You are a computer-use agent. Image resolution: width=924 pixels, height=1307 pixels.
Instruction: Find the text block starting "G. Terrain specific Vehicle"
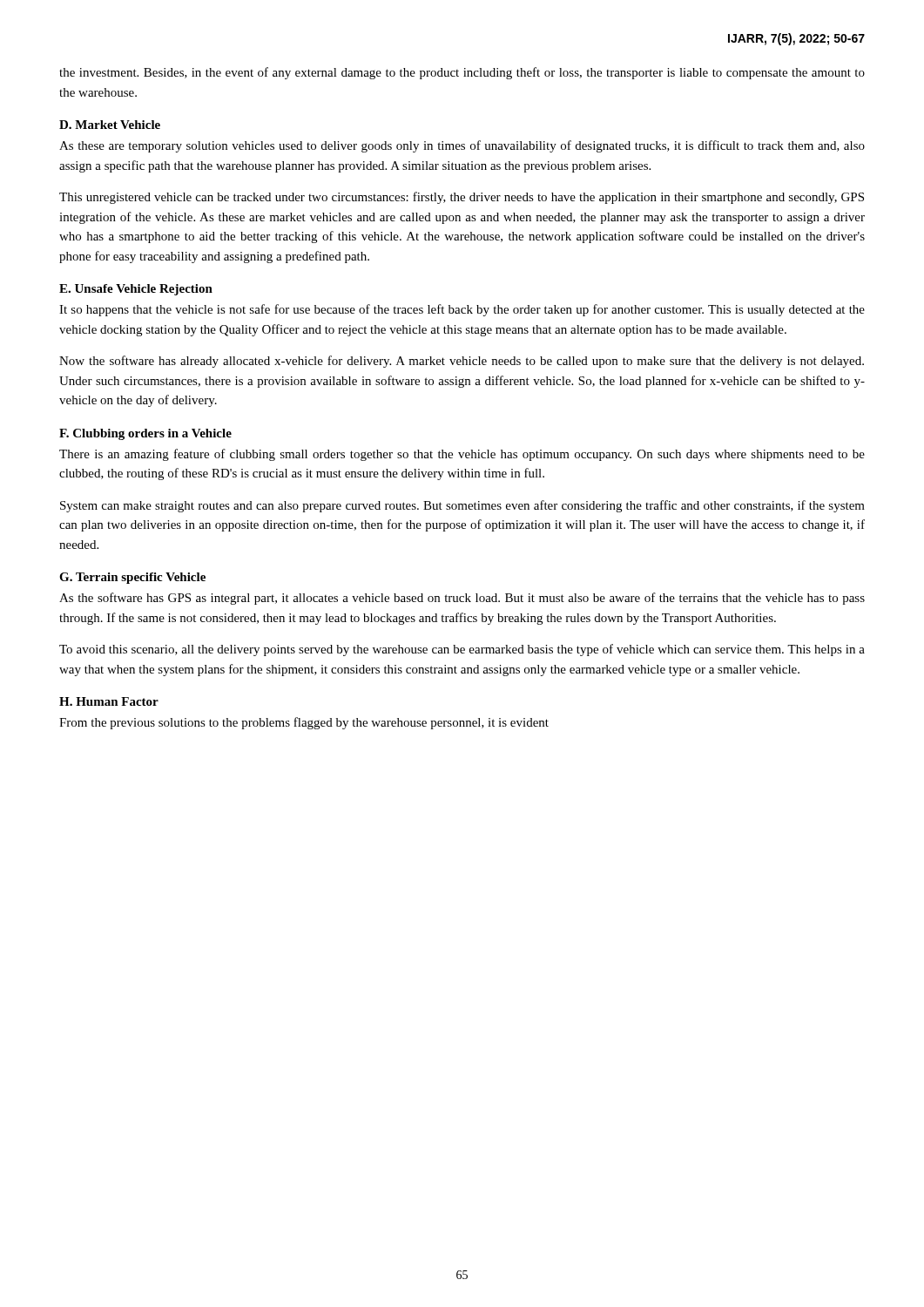[133, 577]
